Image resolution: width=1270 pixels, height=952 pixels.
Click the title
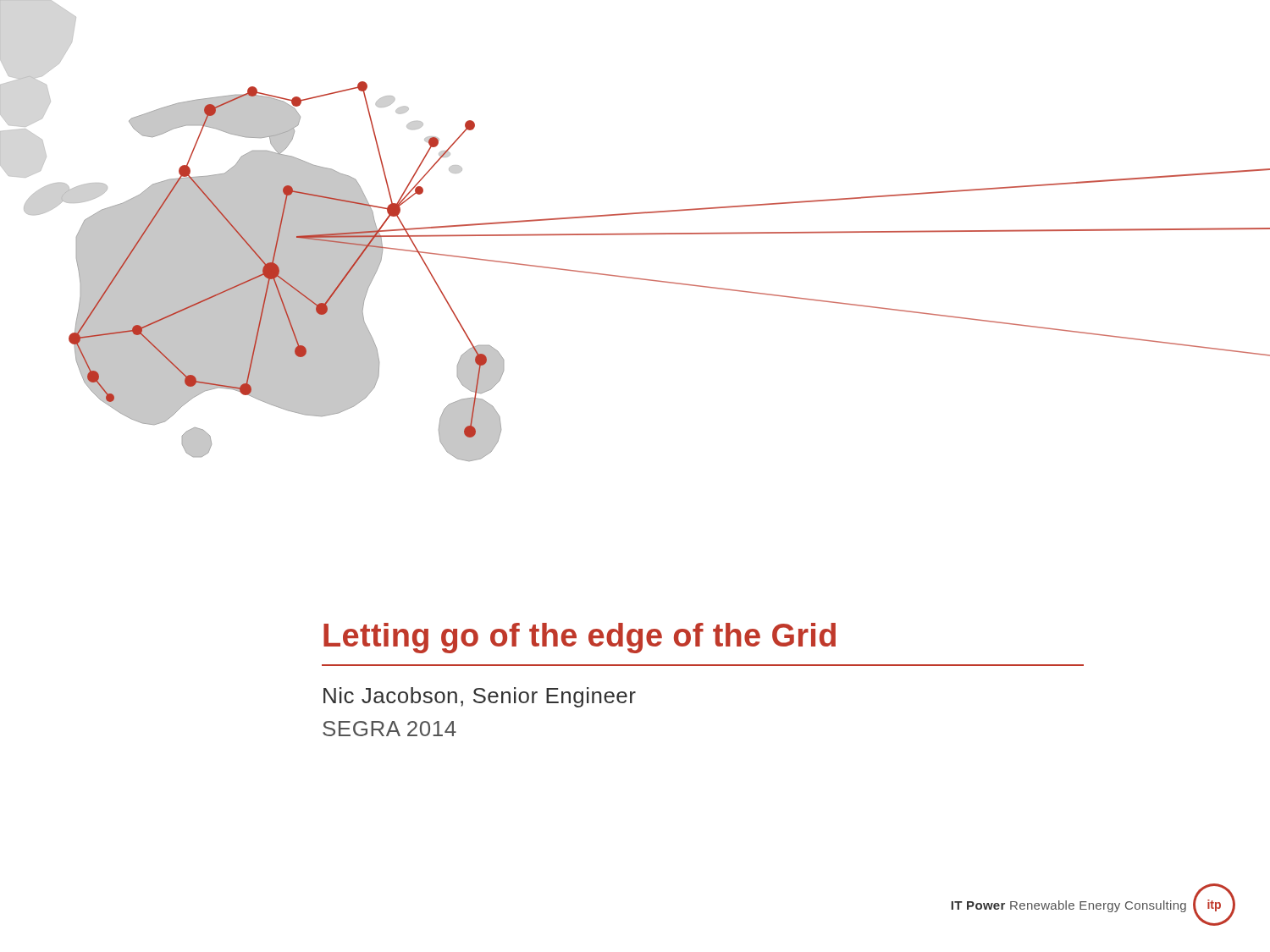[x=703, y=680]
